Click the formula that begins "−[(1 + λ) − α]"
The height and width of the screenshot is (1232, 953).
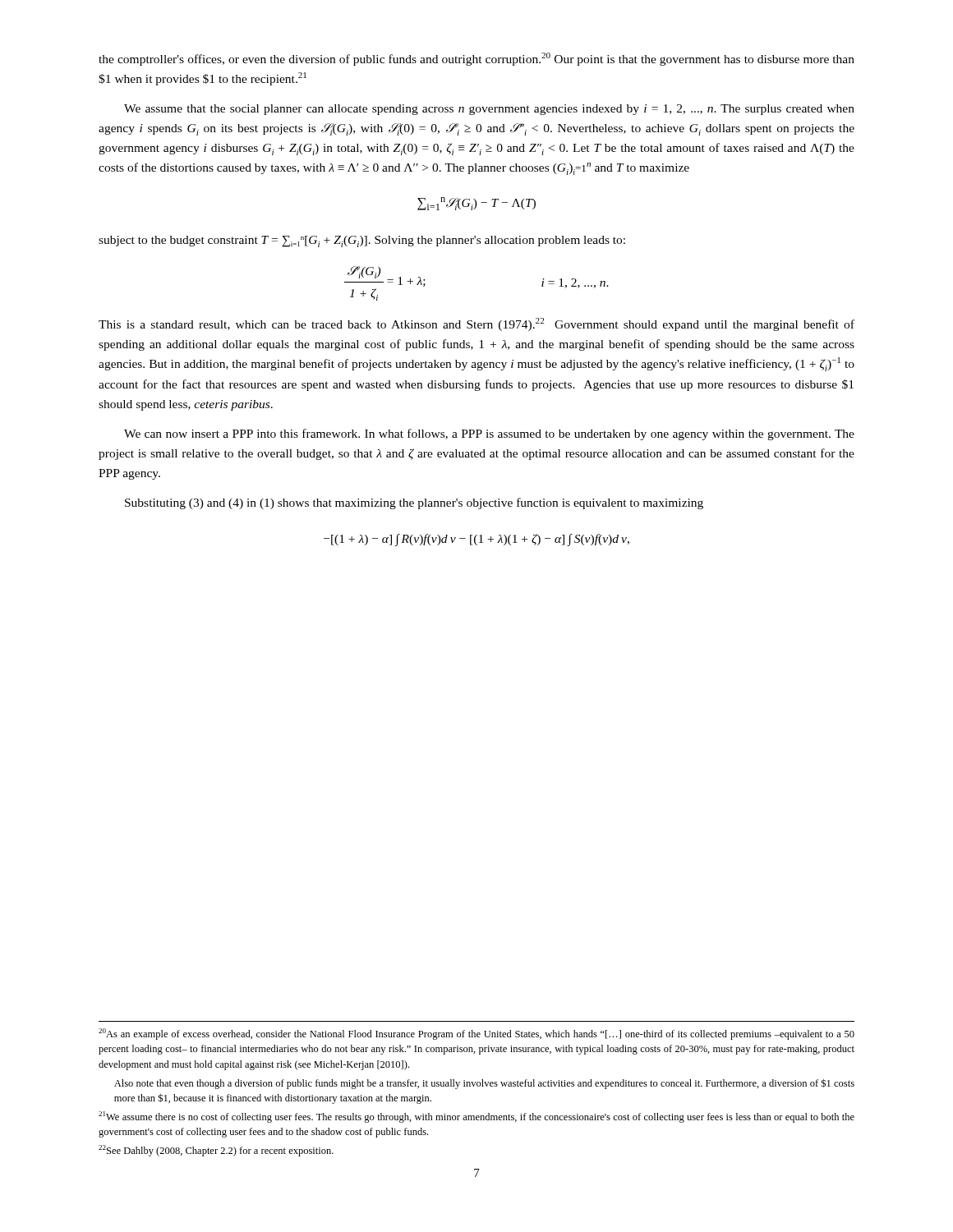(x=476, y=538)
